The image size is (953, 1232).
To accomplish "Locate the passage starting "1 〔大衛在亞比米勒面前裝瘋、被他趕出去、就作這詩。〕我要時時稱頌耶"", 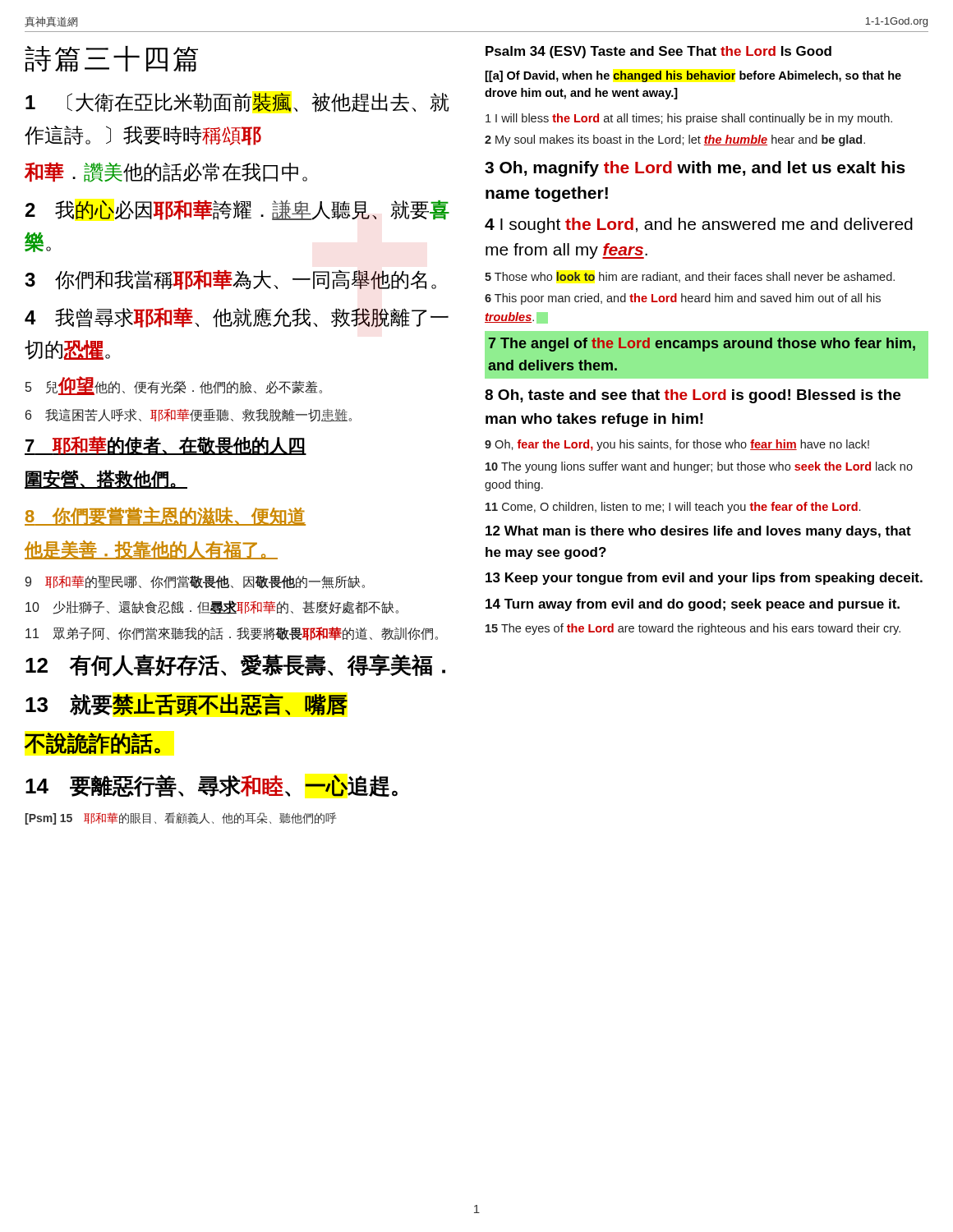I will pos(237,119).
